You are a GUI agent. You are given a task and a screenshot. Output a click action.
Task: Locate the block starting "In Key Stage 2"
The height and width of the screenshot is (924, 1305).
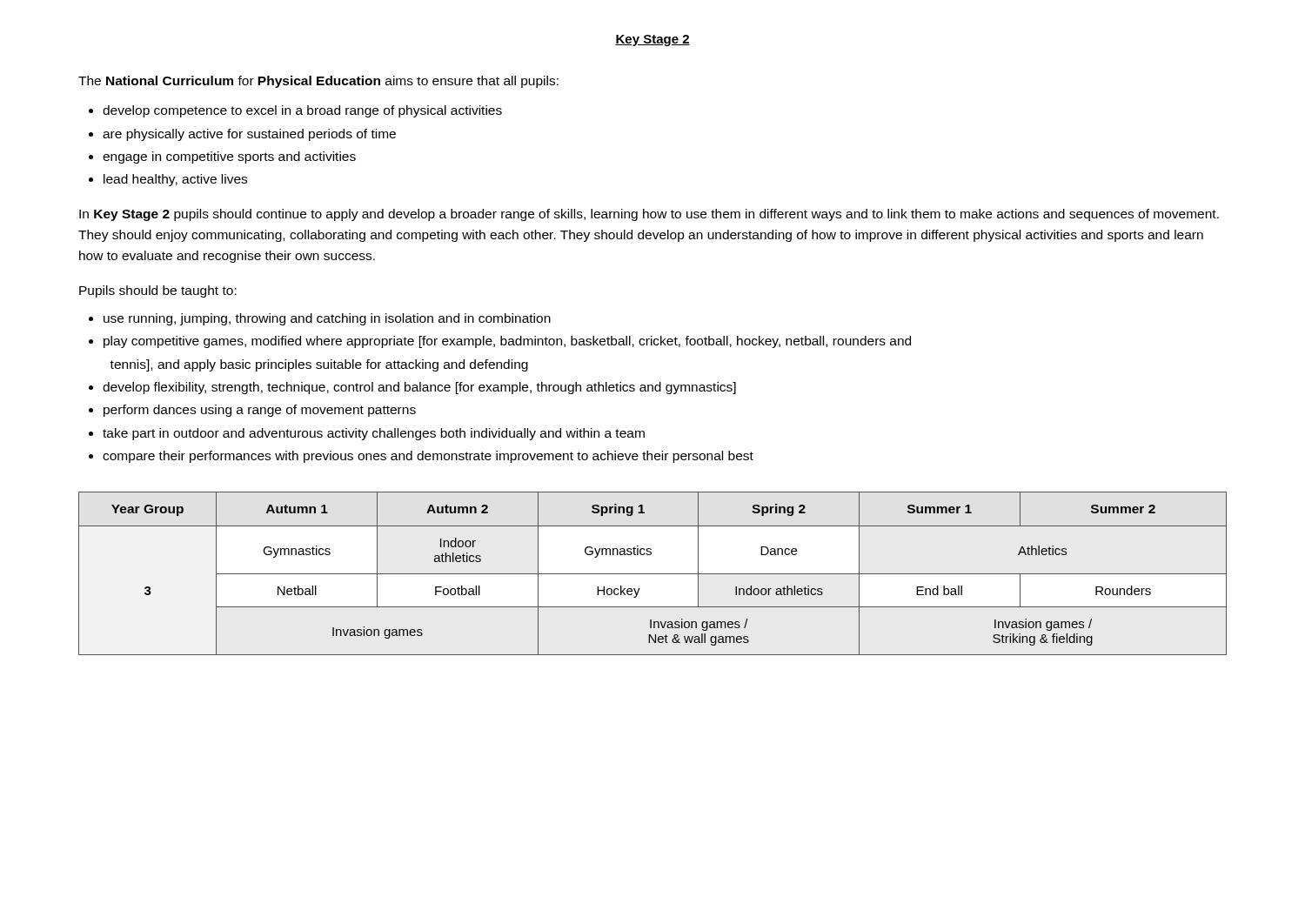(649, 234)
